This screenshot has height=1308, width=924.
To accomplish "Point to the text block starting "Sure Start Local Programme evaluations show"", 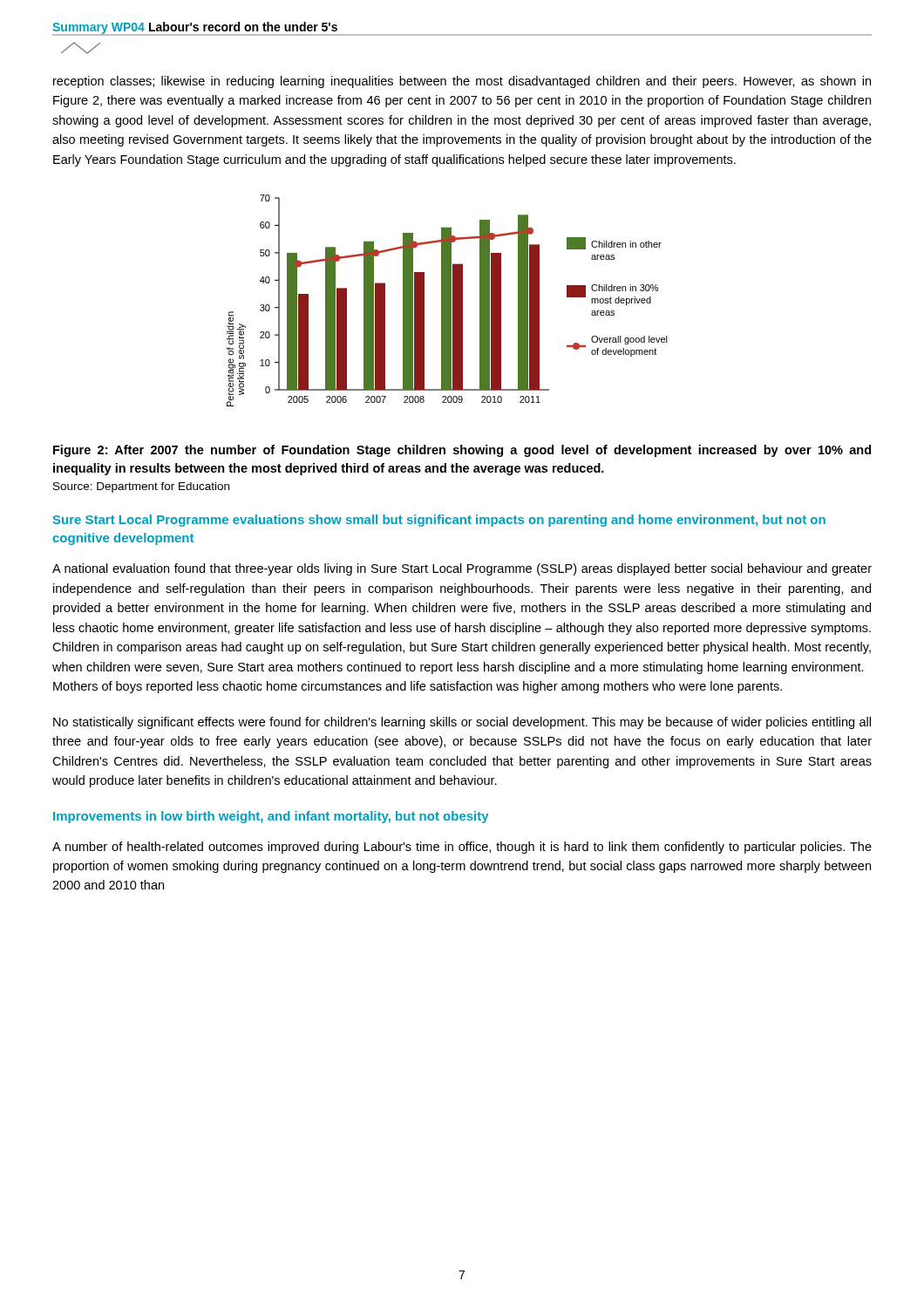I will click(439, 529).
